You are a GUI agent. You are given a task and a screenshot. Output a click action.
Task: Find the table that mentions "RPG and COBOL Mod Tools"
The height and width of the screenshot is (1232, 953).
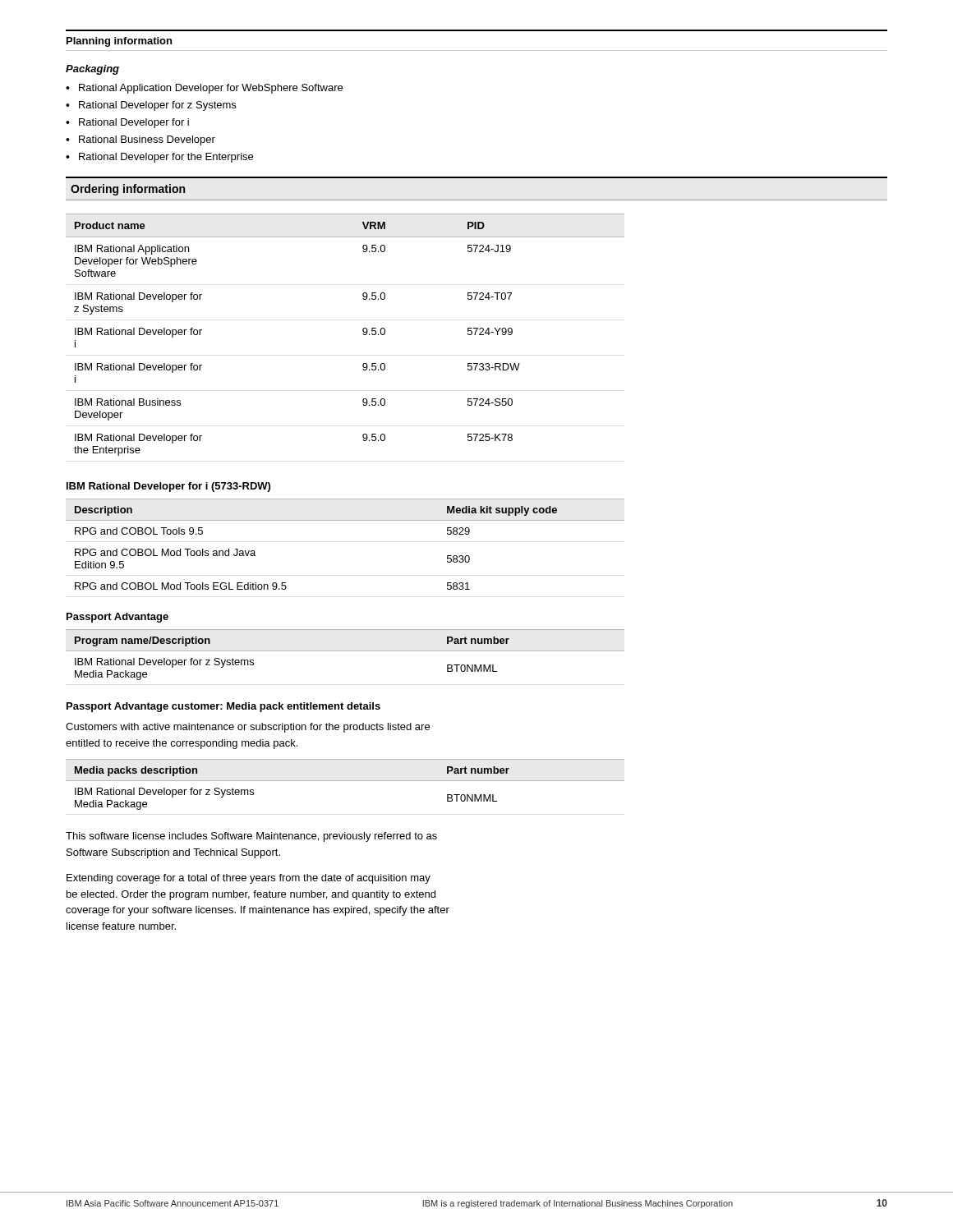tap(476, 548)
